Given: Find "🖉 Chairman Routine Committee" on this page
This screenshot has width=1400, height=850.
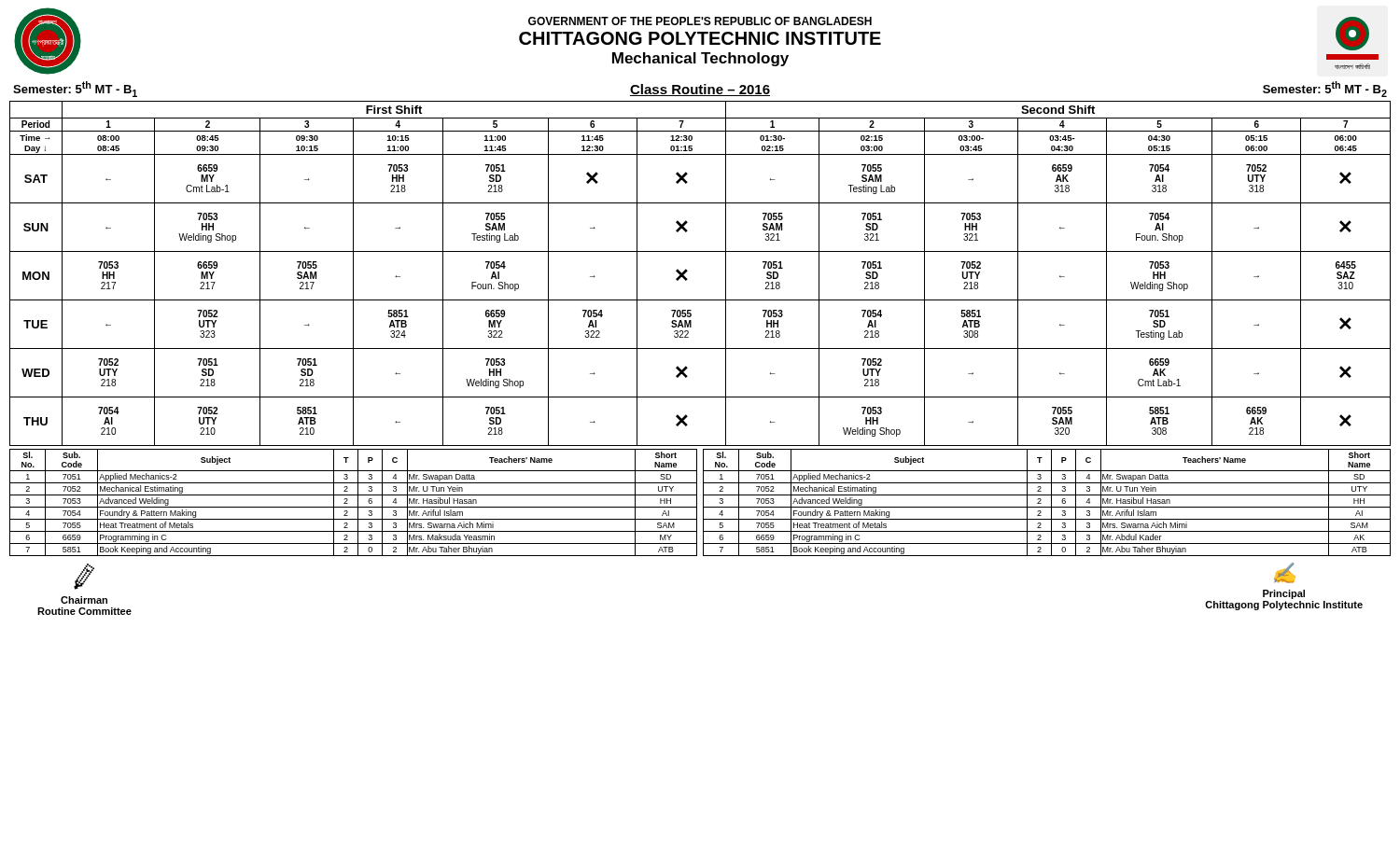Looking at the screenshot, I should [x=84, y=589].
